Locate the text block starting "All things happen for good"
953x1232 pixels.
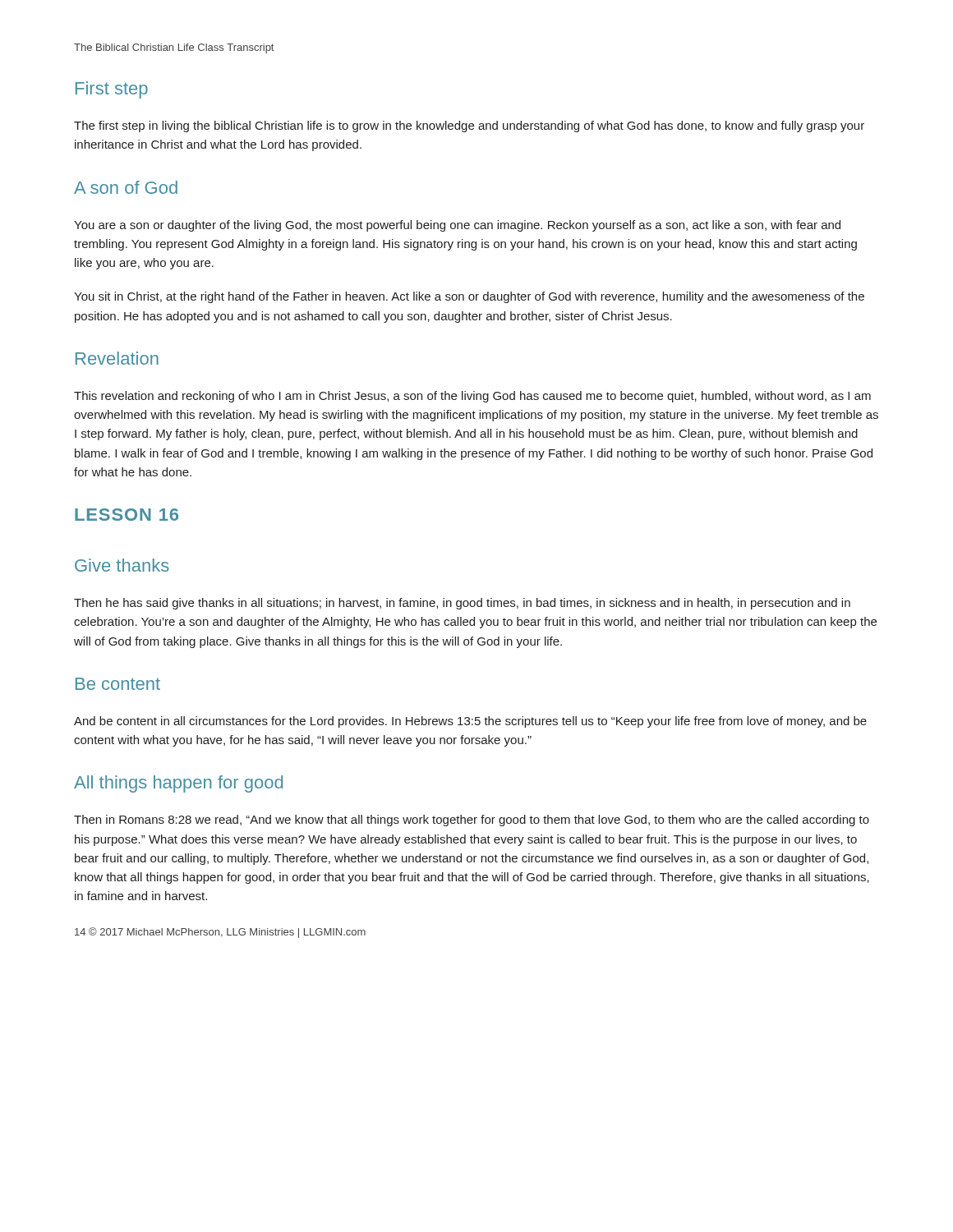coord(179,783)
